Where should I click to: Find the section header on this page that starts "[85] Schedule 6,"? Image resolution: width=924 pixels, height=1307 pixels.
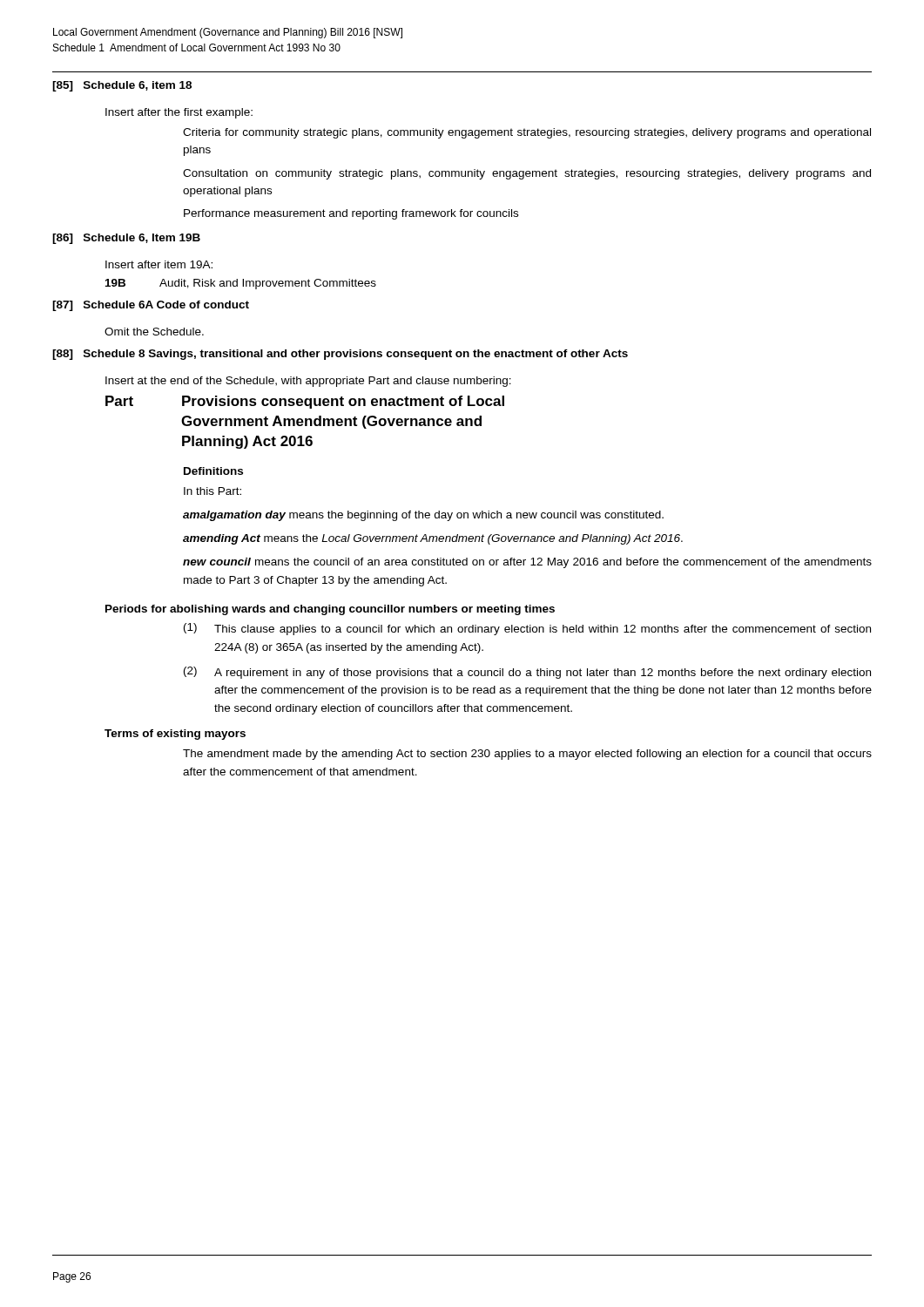pyautogui.click(x=122, y=86)
